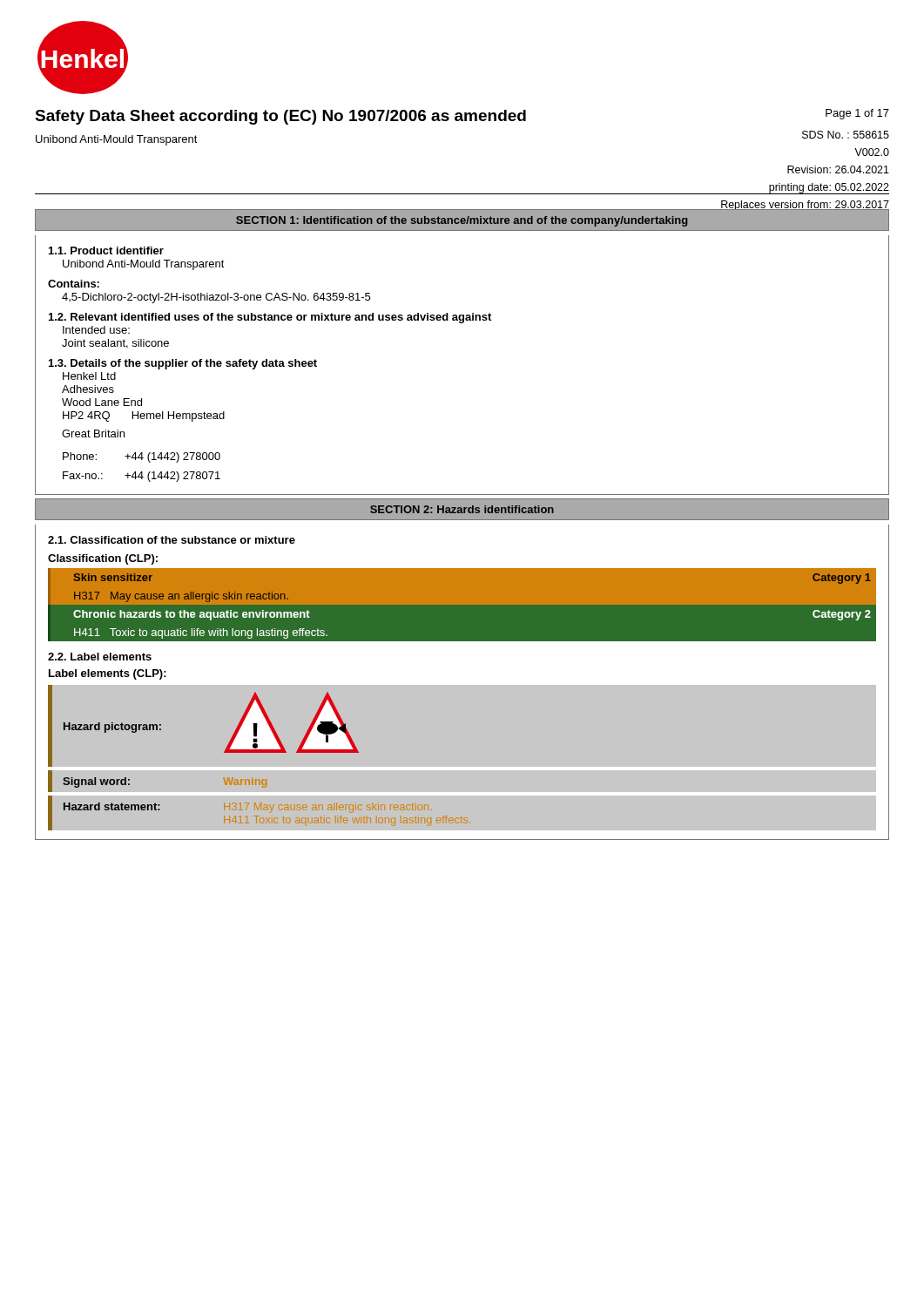This screenshot has width=924, height=1307.
Task: Click on the text block starting "SECTION 1: Identification of the substance/mixture and"
Action: [x=462, y=220]
